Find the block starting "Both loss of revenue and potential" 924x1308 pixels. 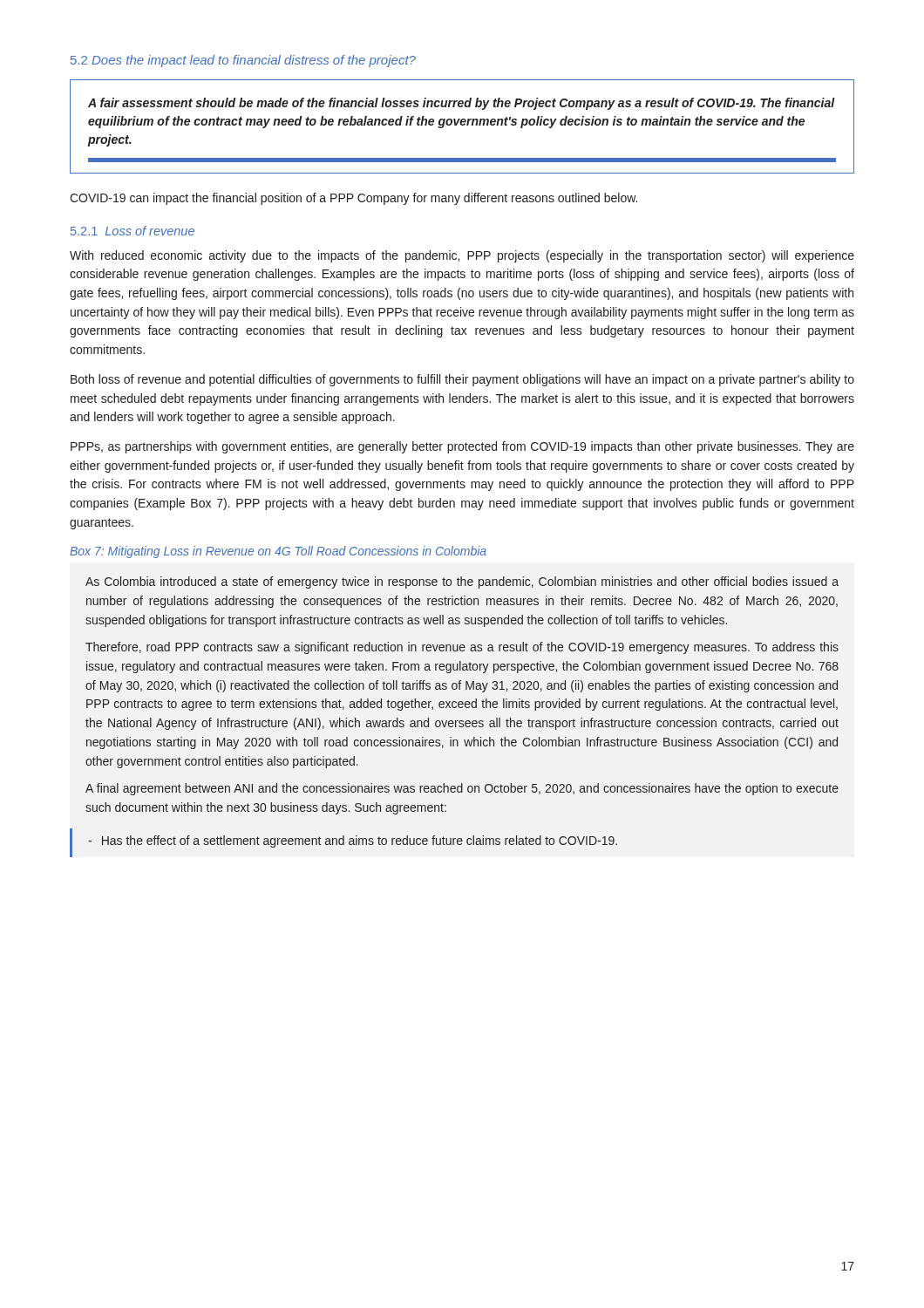pyautogui.click(x=462, y=398)
